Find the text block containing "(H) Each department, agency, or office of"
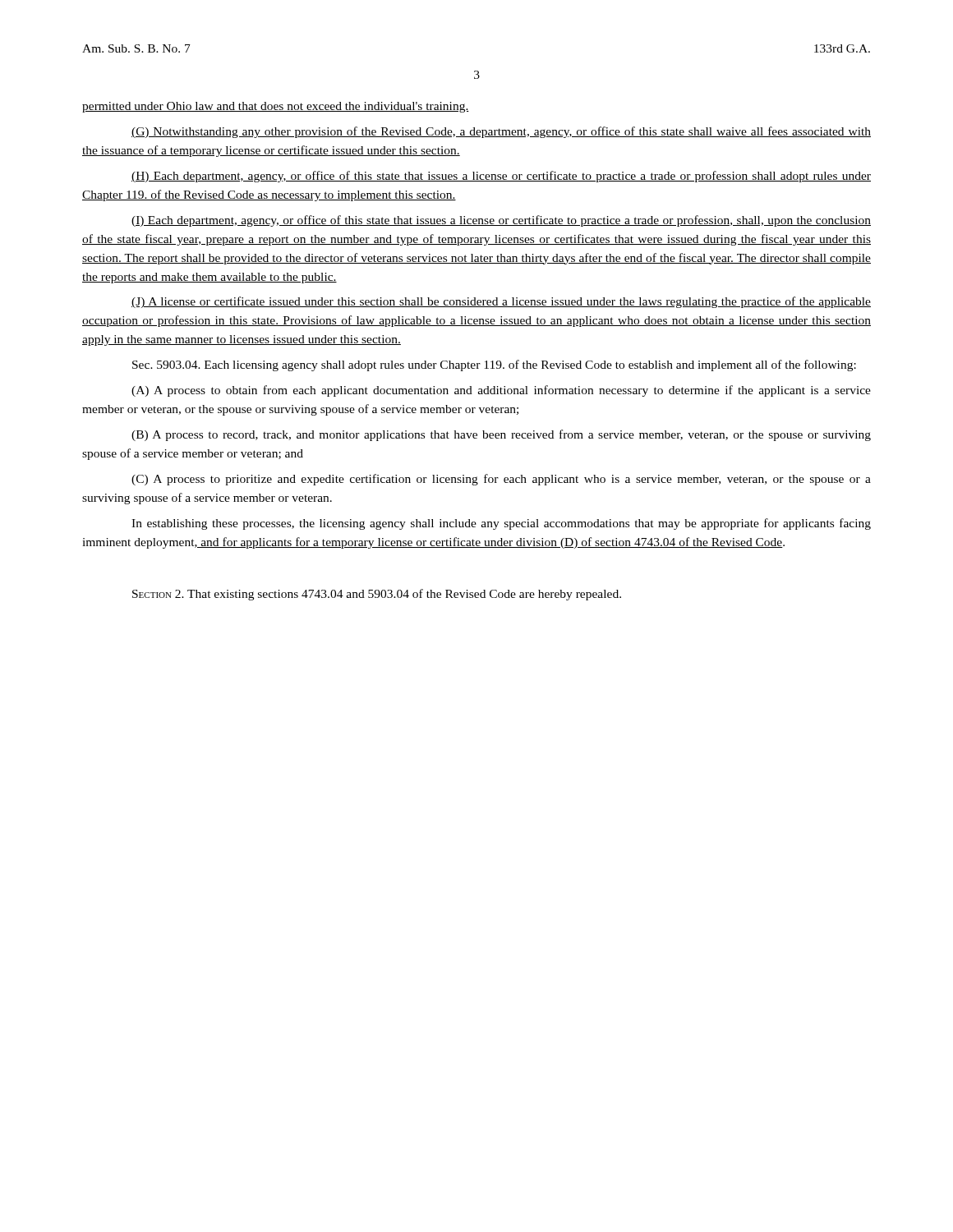Image resolution: width=953 pixels, height=1232 pixels. [x=476, y=185]
